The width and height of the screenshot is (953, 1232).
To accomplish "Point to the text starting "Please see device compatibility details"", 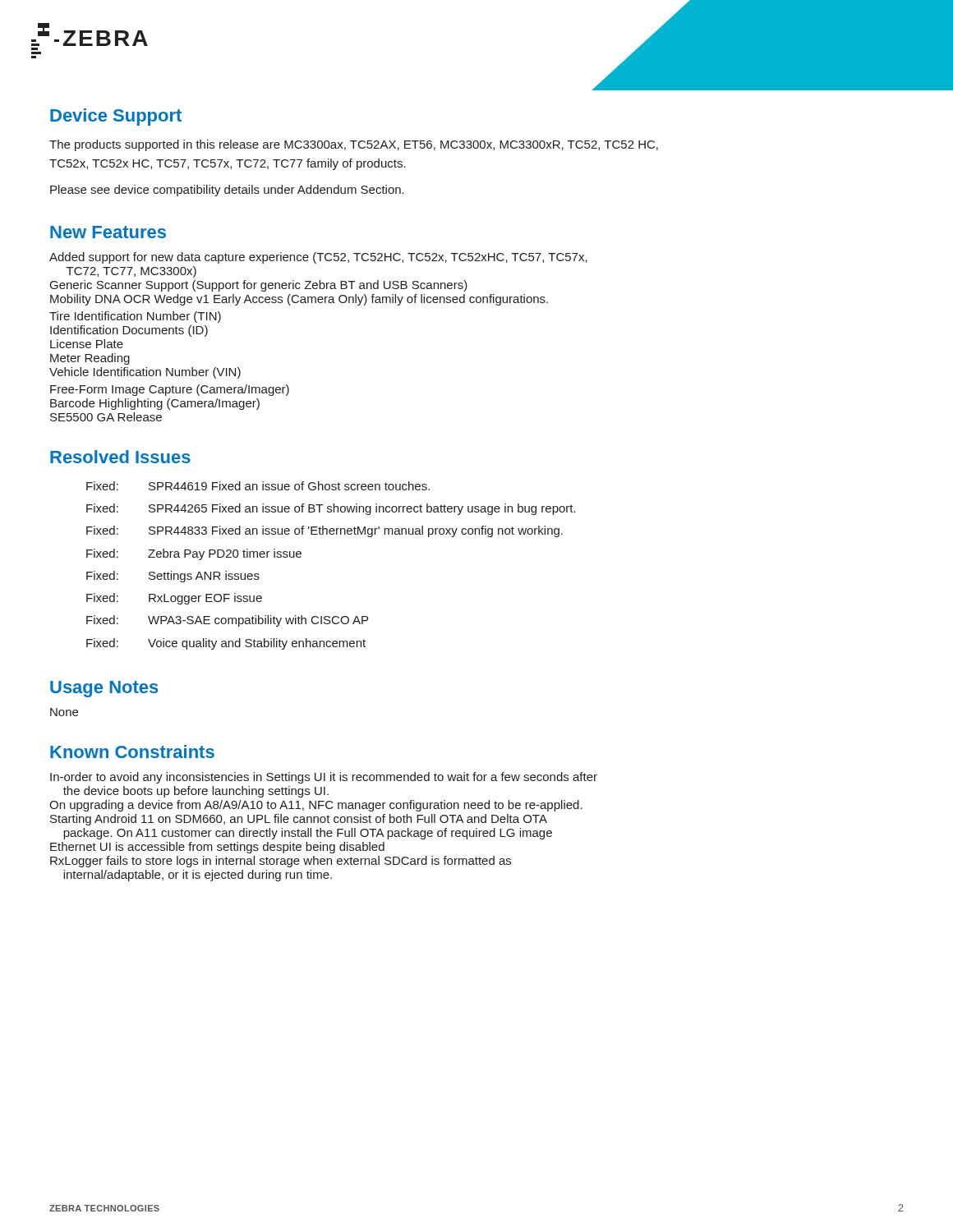I will tap(227, 189).
